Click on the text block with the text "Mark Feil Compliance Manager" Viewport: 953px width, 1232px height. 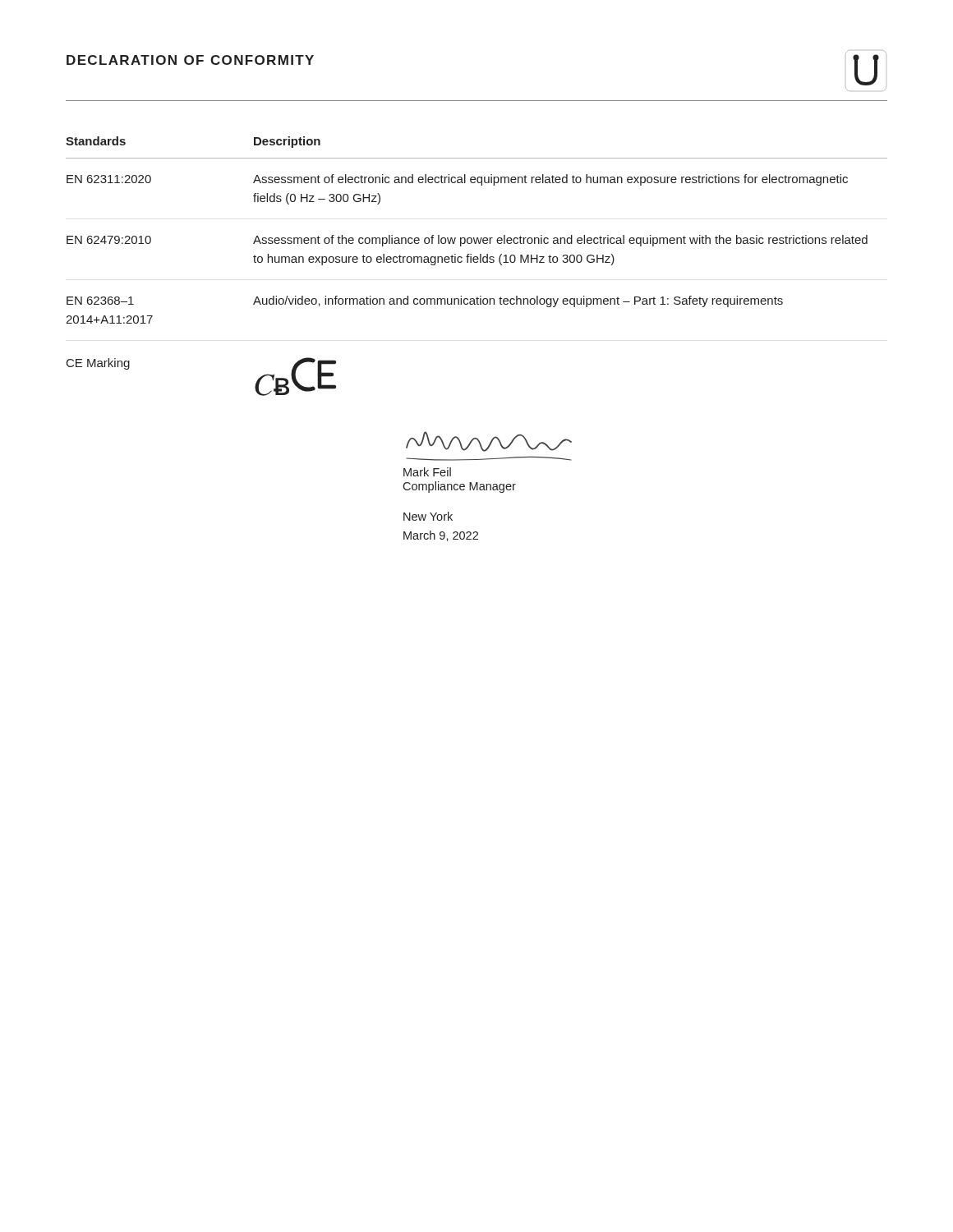click(427, 472)
